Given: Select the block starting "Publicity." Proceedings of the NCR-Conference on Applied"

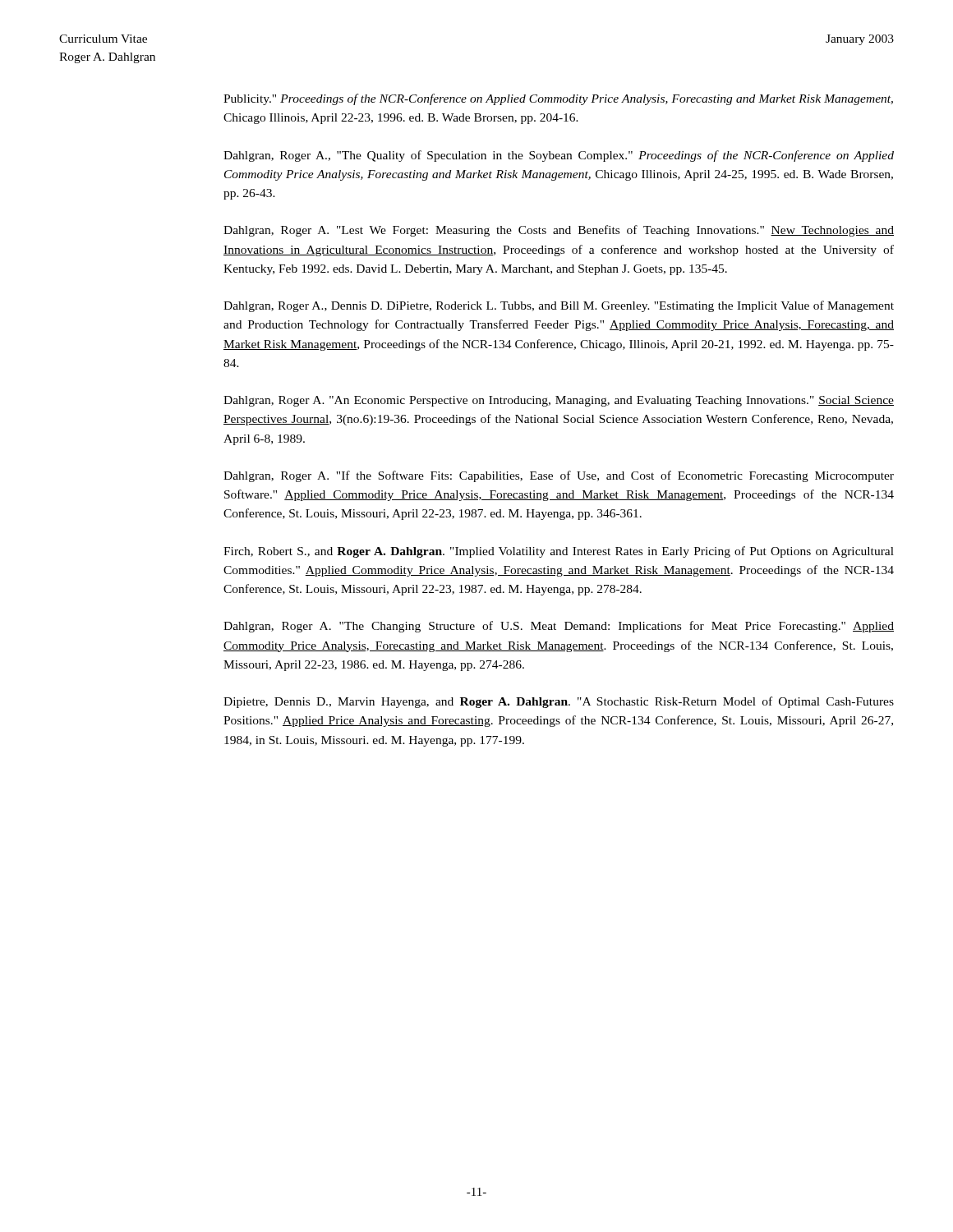Looking at the screenshot, I should (x=559, y=108).
